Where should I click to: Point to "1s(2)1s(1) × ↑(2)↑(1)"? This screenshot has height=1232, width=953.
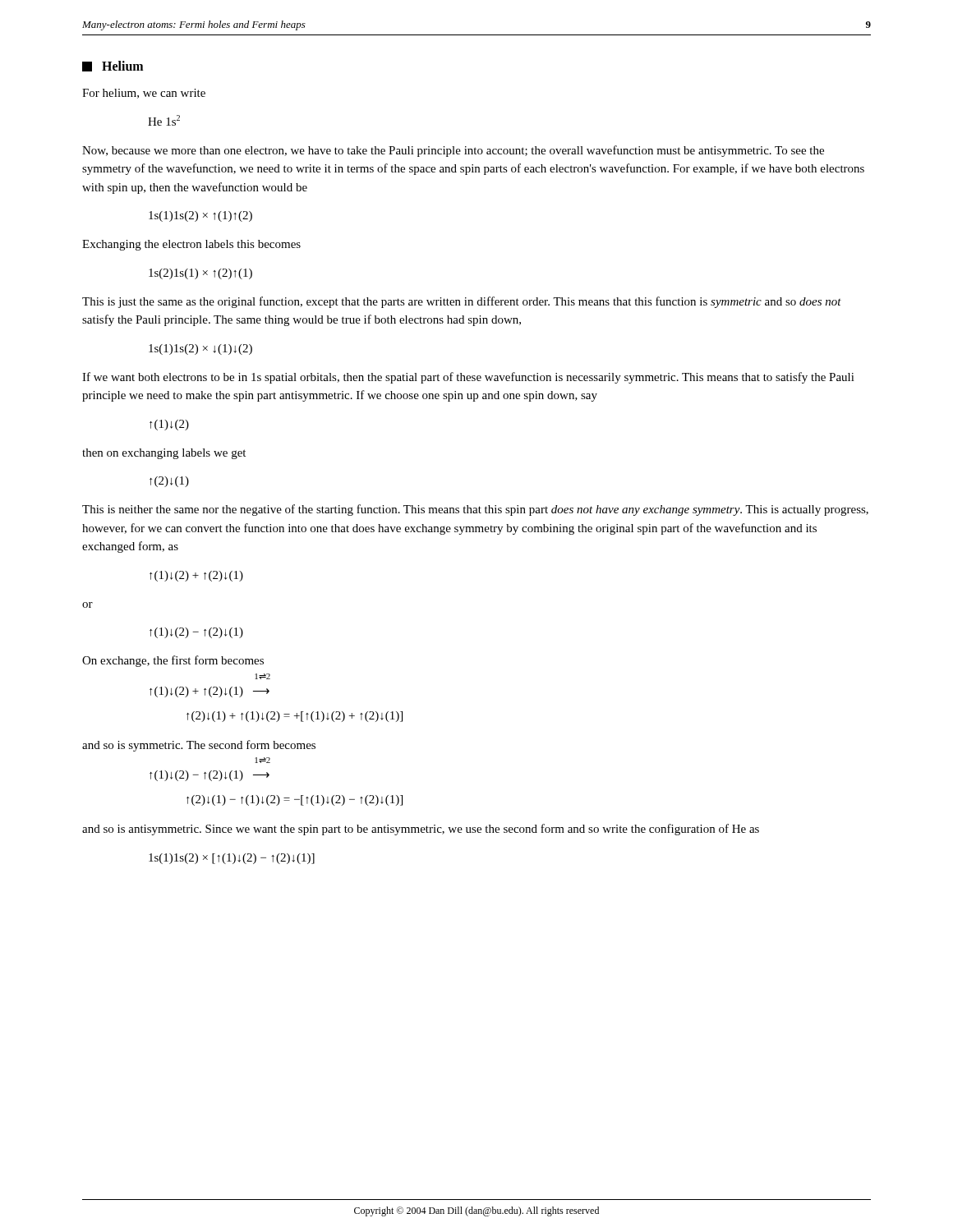[x=200, y=272]
